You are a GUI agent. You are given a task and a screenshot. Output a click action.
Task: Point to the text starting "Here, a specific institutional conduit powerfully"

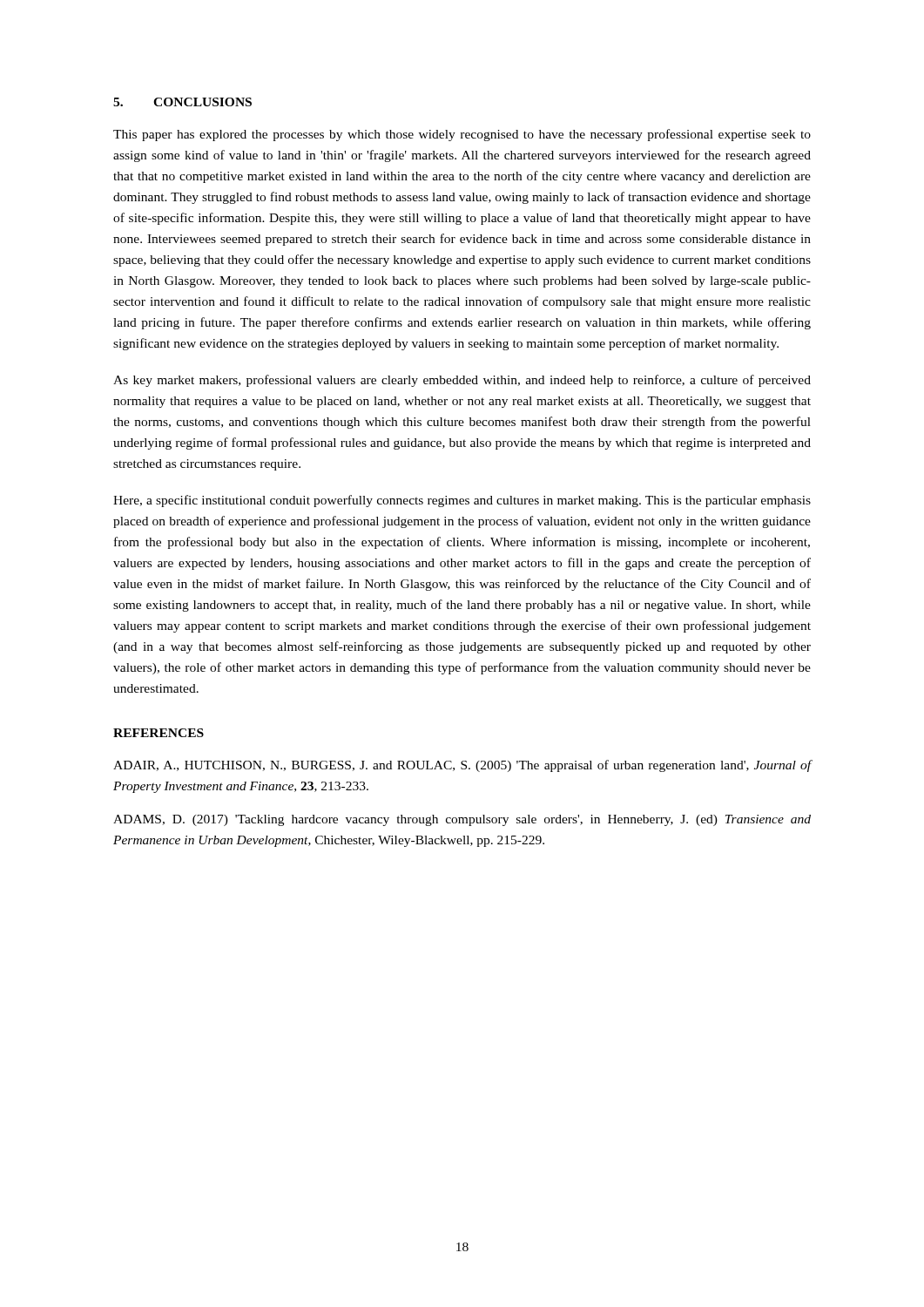(462, 594)
